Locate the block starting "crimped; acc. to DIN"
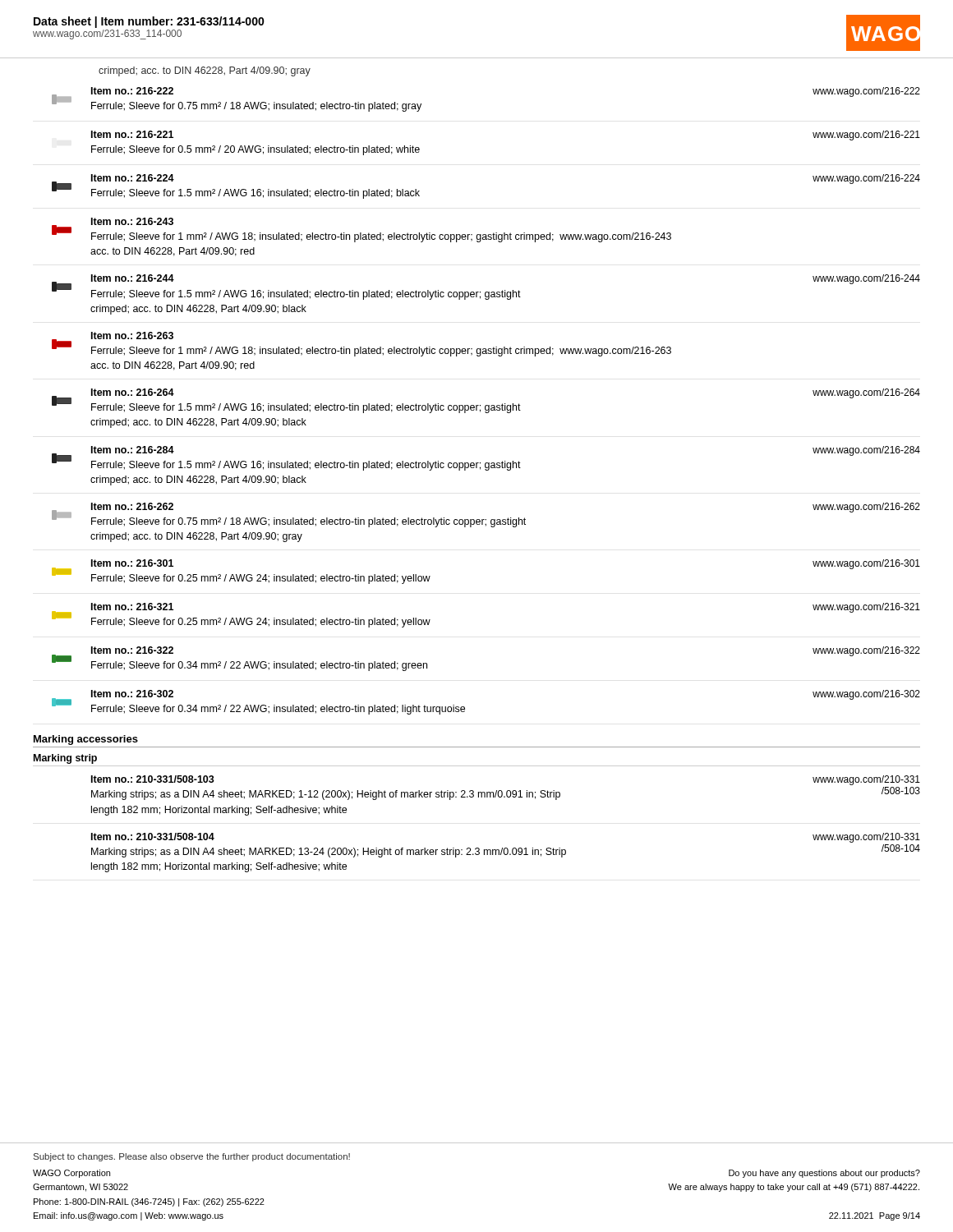Screen dimensions: 1232x953 204,71
